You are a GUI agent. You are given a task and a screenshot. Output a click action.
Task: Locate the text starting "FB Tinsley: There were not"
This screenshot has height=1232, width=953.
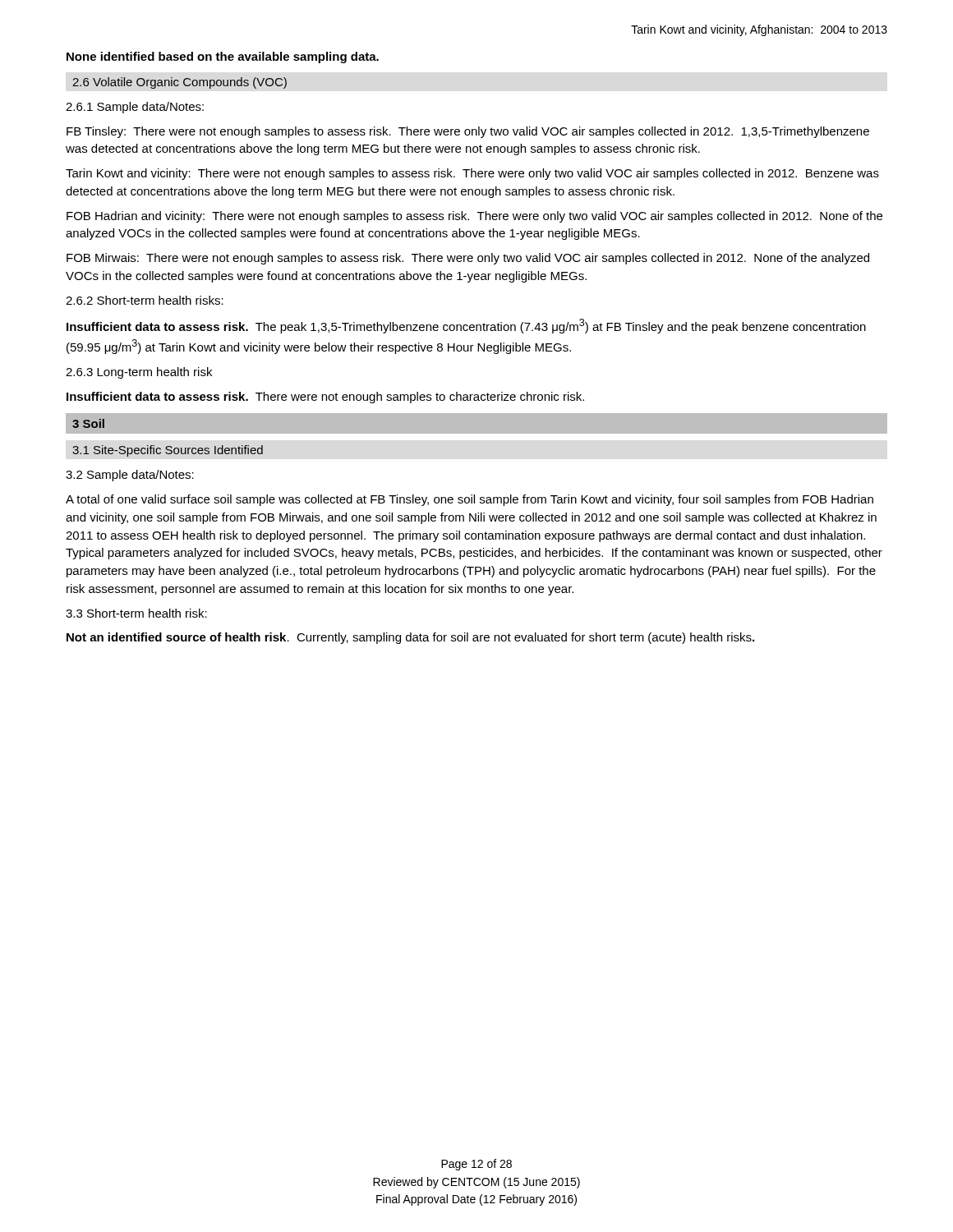[468, 140]
